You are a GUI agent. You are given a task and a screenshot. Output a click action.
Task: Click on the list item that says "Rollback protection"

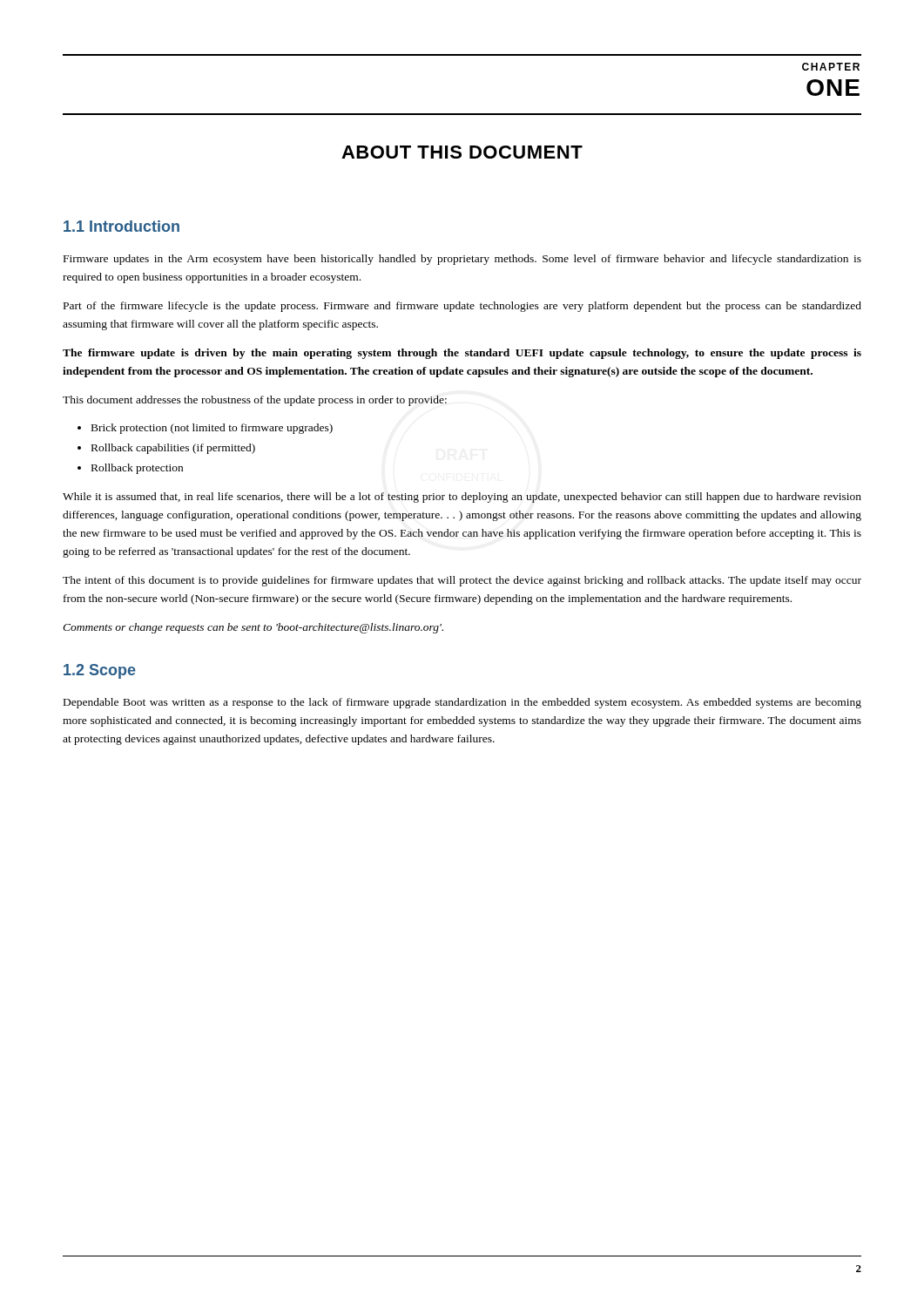137,468
